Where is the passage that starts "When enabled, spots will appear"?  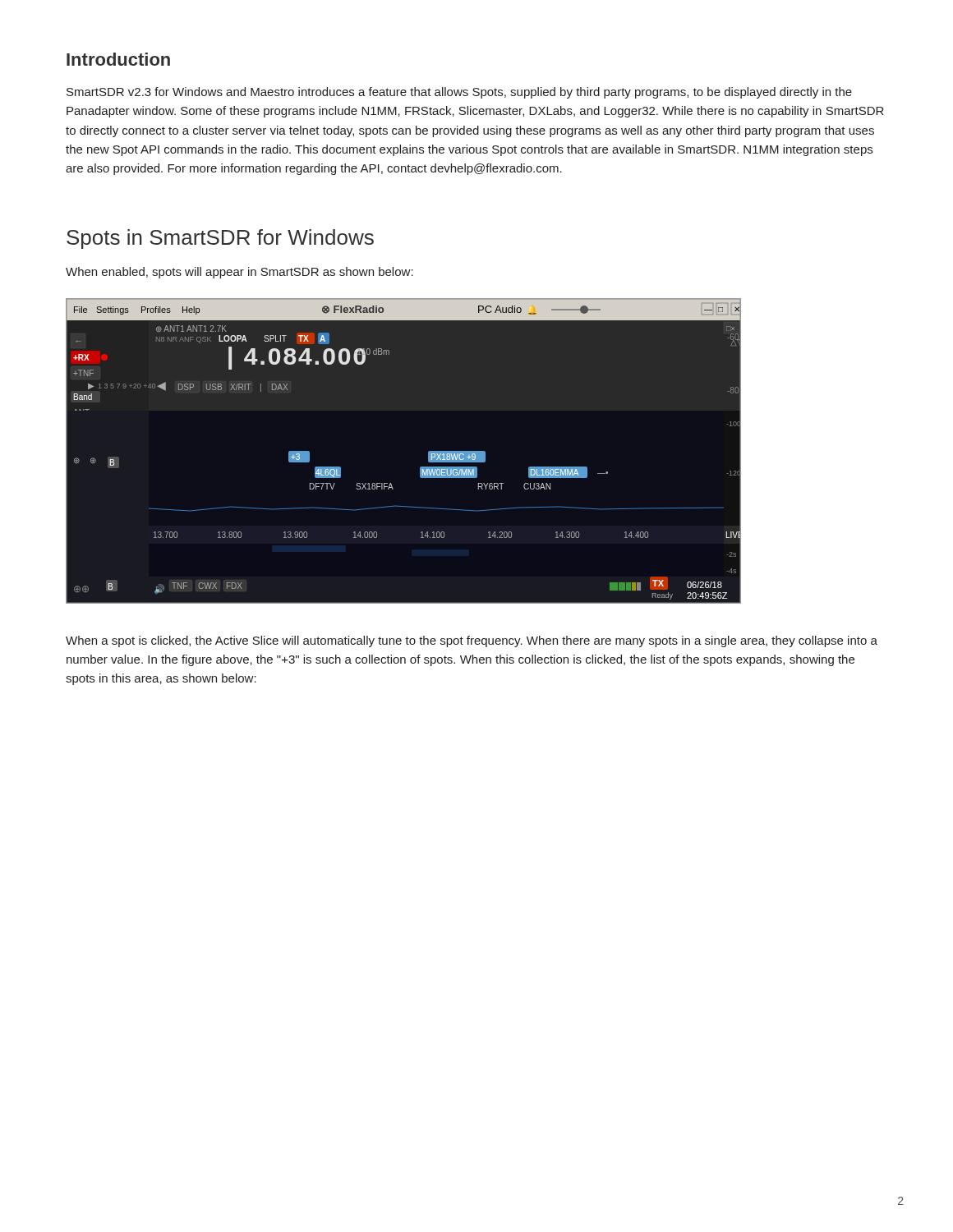pyautogui.click(x=240, y=272)
